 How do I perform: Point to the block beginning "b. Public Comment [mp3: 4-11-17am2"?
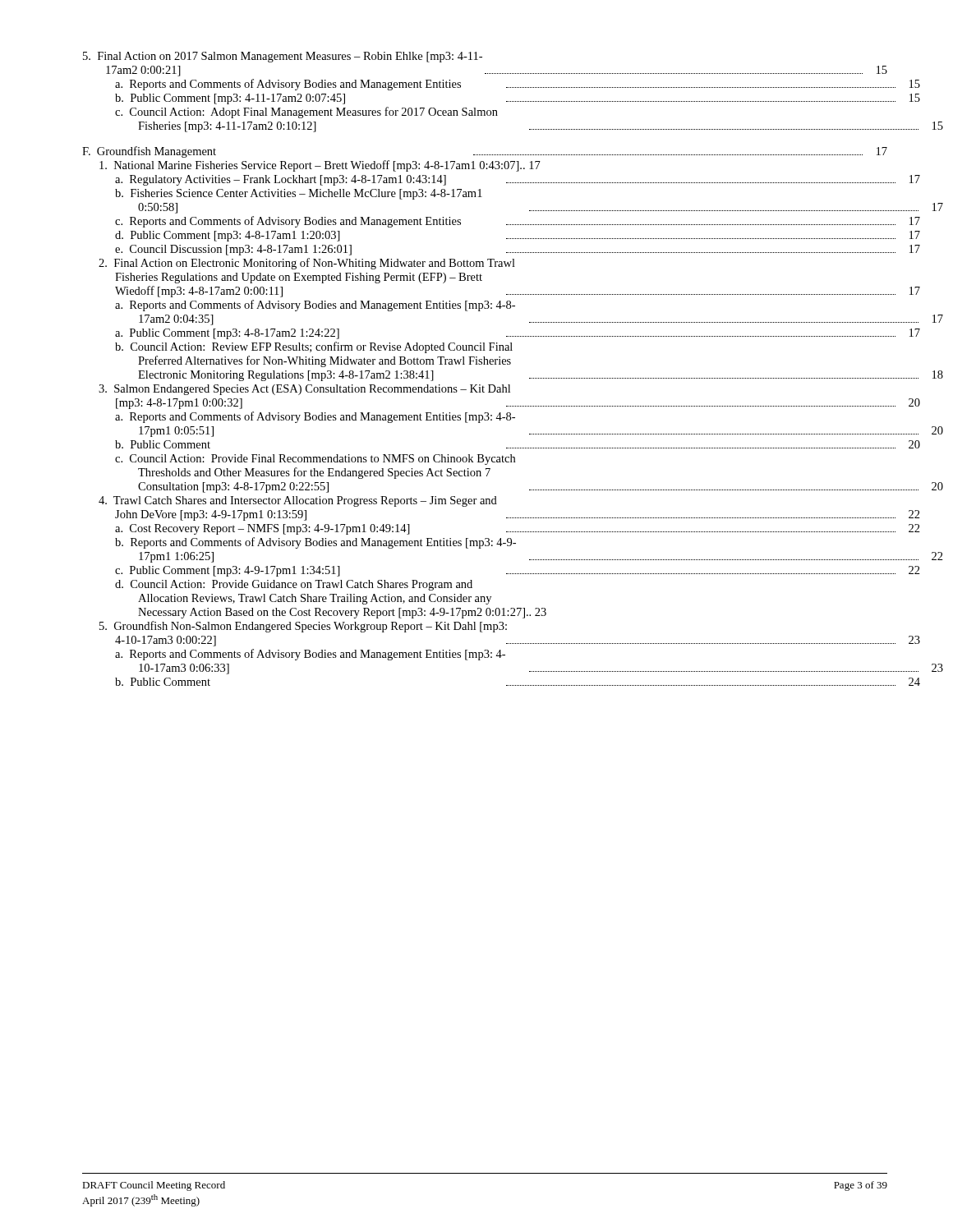pyautogui.click(x=232, y=99)
